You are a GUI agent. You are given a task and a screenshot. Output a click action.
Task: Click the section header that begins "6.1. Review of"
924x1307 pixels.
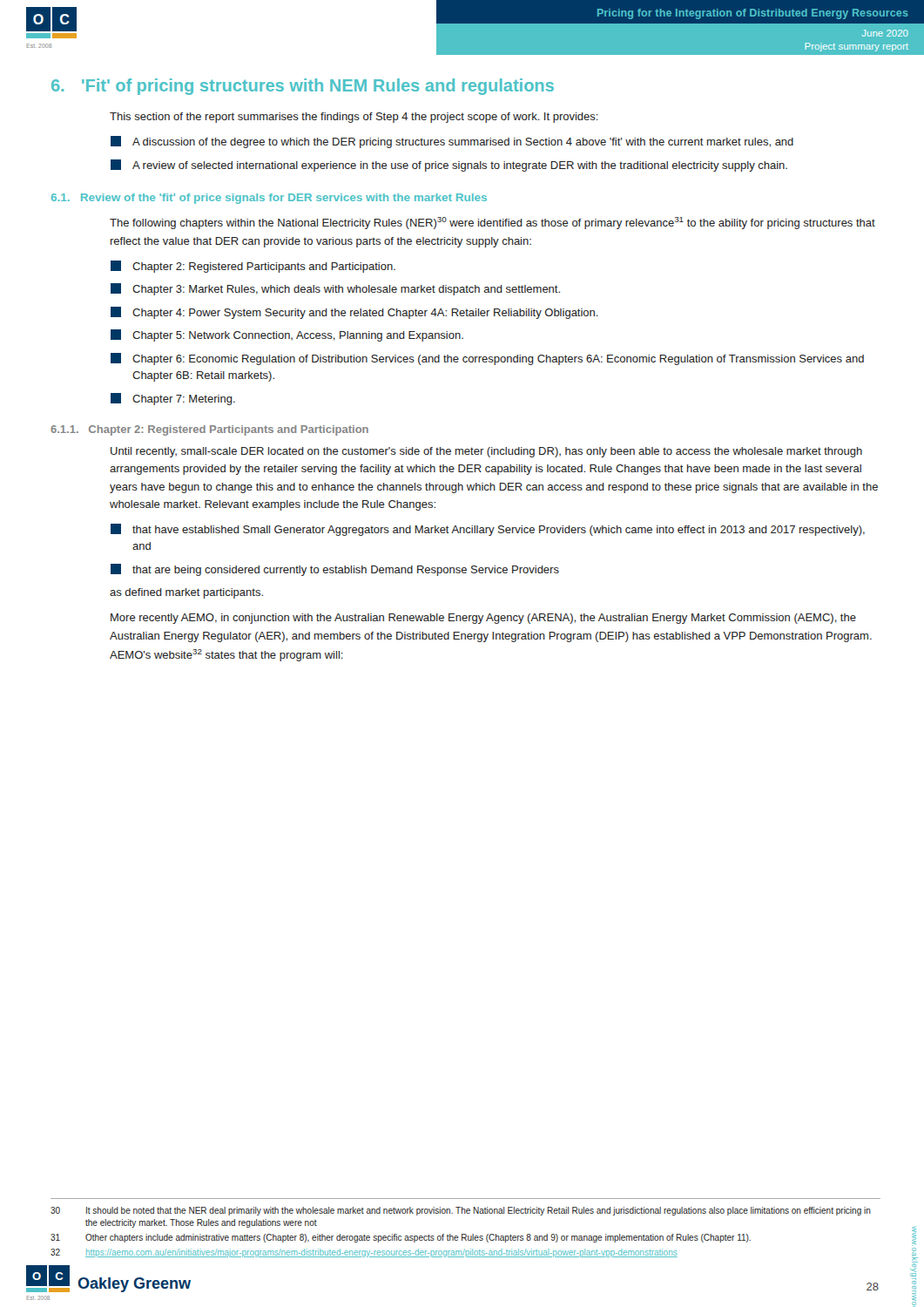[269, 197]
